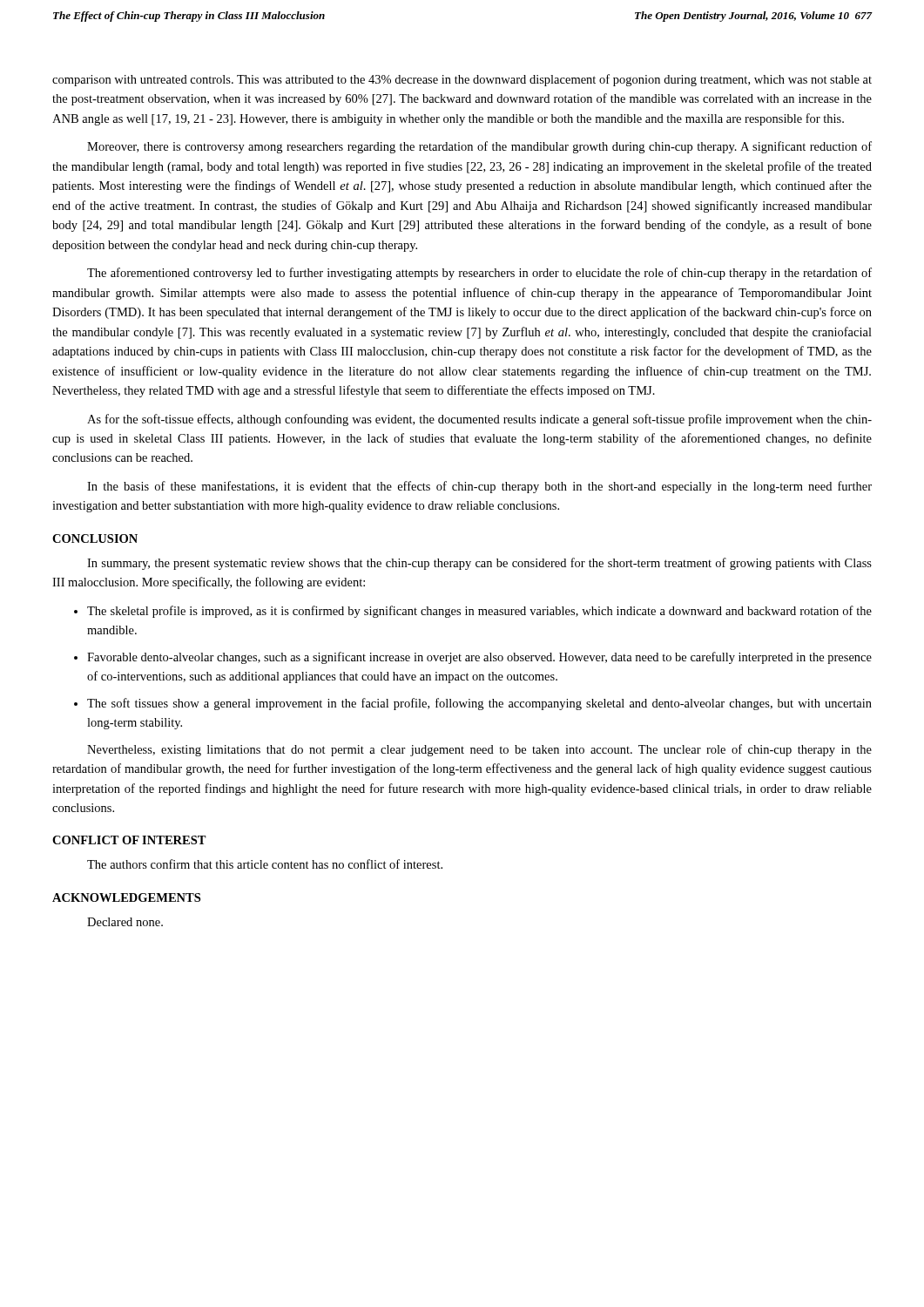Screen dimensions: 1307x924
Task: Find the region starting "comparison with untreated controls."
Action: [462, 99]
